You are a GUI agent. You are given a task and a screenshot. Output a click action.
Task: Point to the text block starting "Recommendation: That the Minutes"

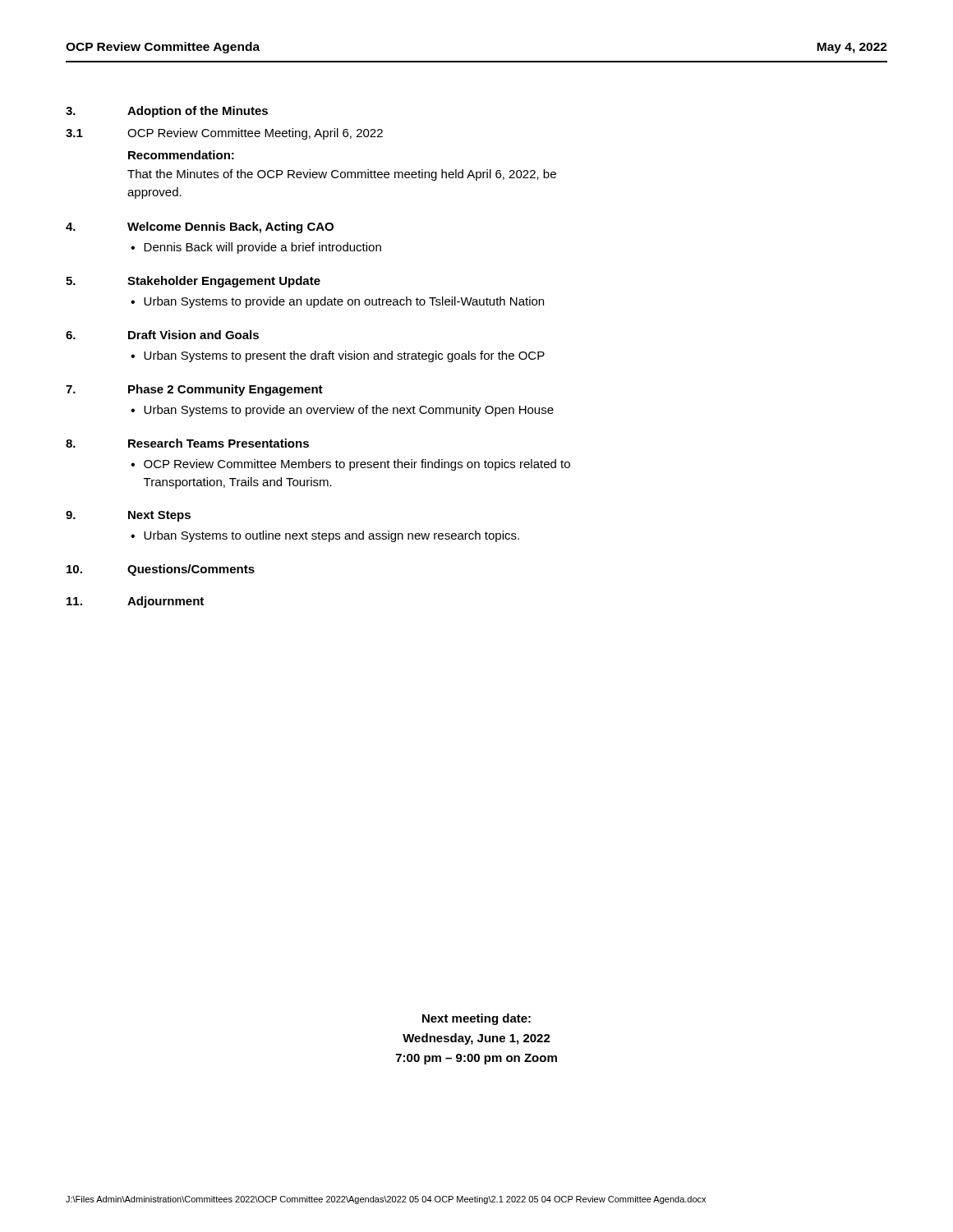[x=507, y=174]
